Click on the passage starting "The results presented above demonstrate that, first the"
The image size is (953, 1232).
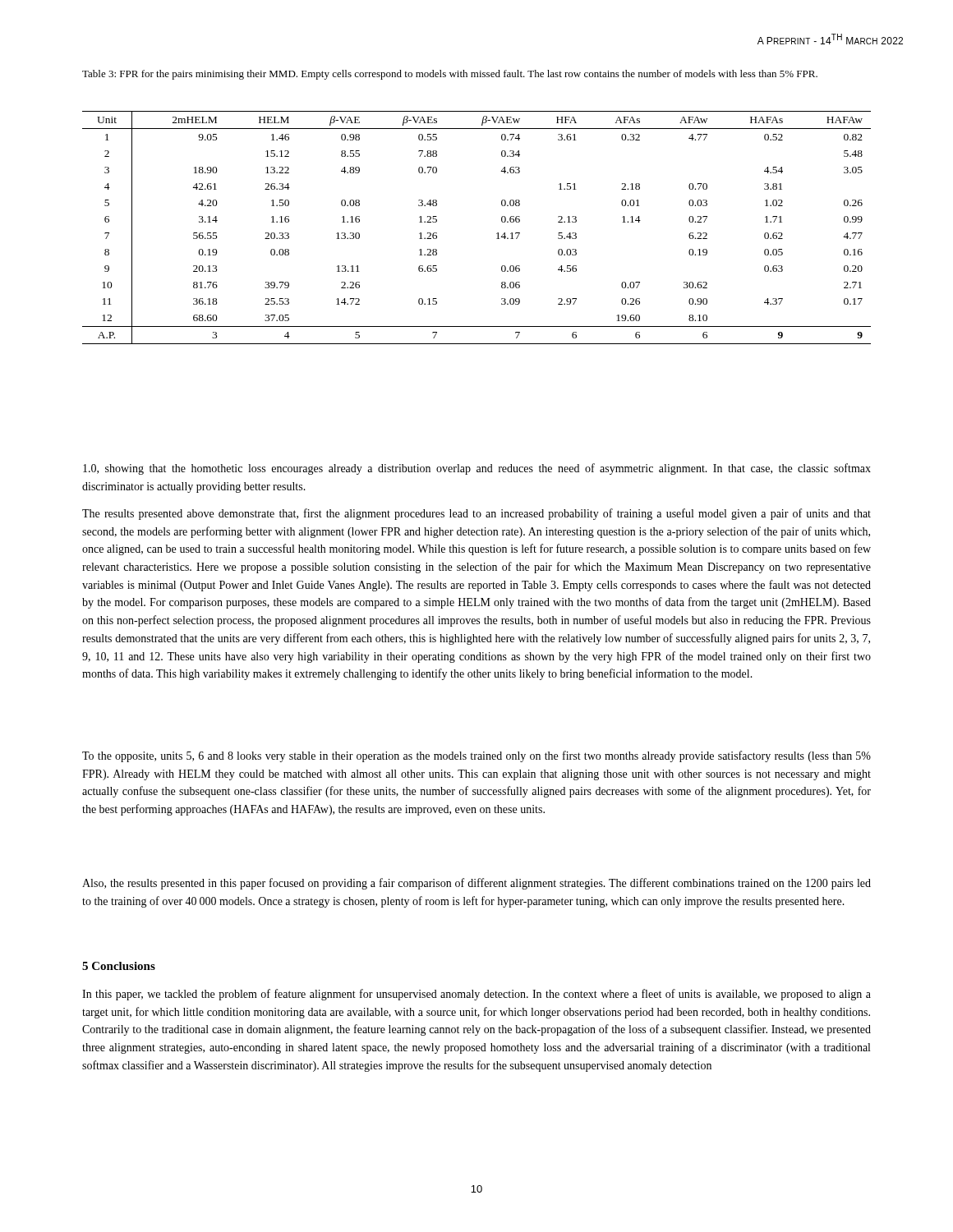coord(476,594)
